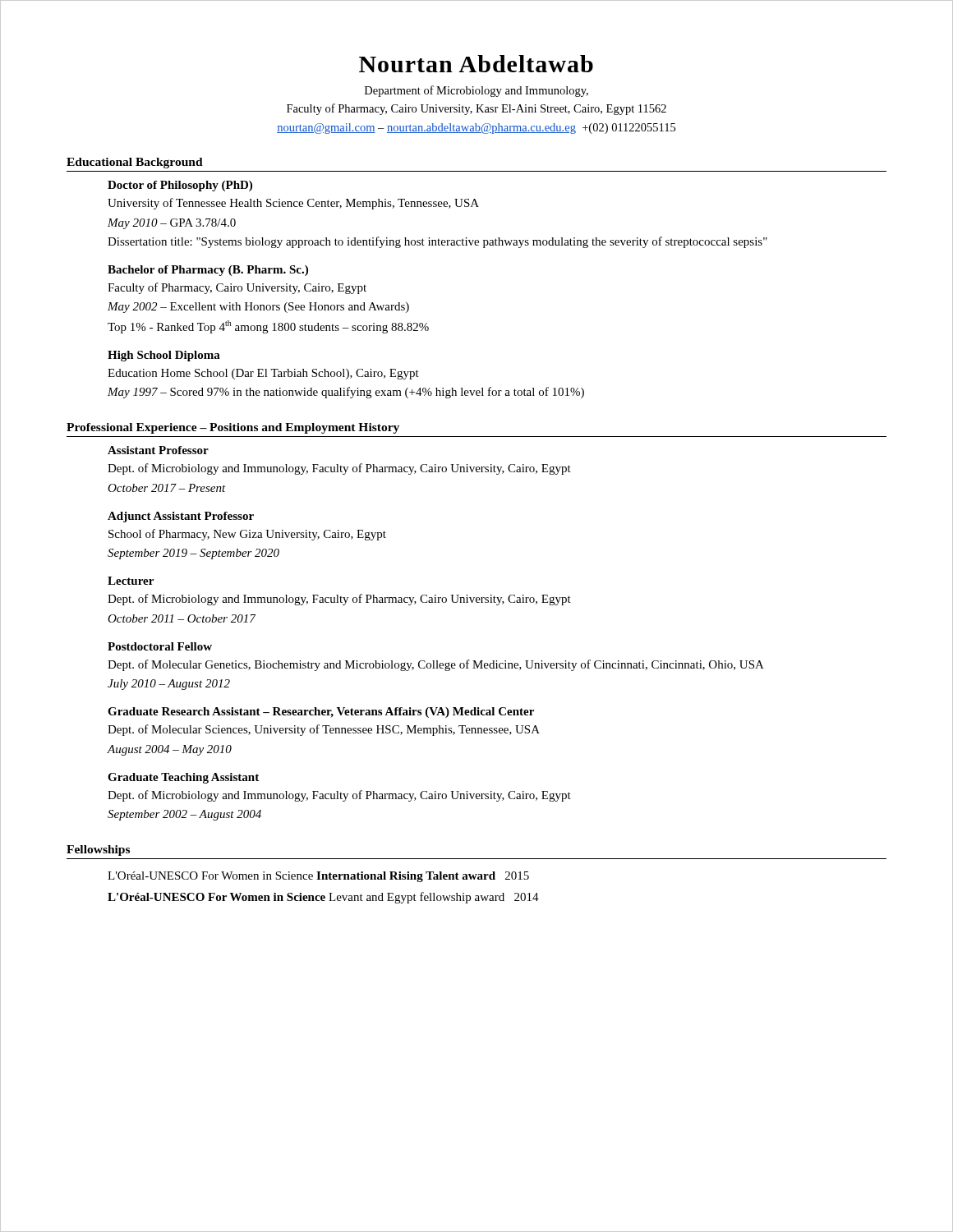Find "Nourtan Abdeltawab" on this page
Image resolution: width=953 pixels, height=1232 pixels.
click(x=476, y=64)
